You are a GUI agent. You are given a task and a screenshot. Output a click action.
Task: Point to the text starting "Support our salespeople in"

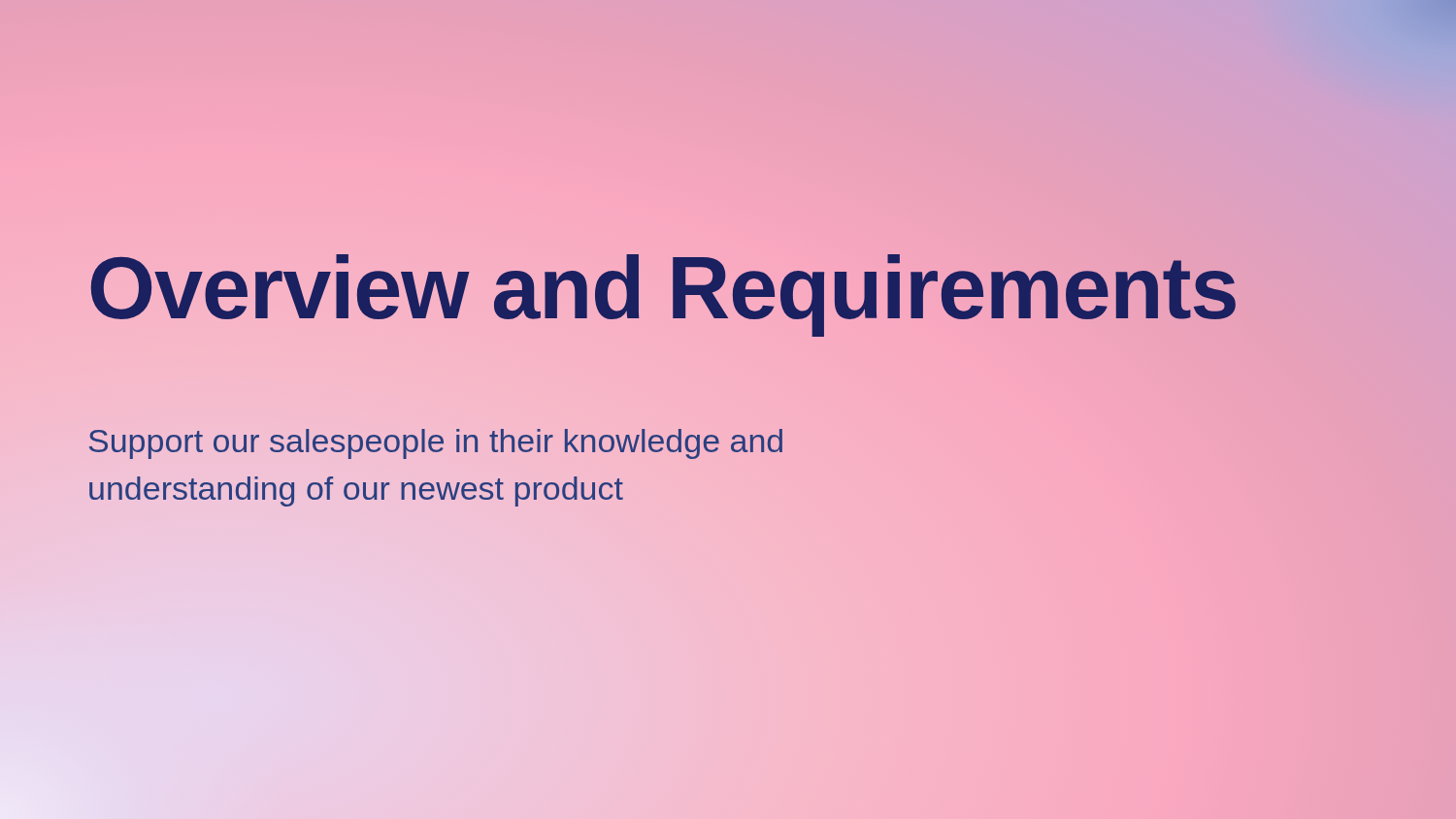tap(436, 465)
